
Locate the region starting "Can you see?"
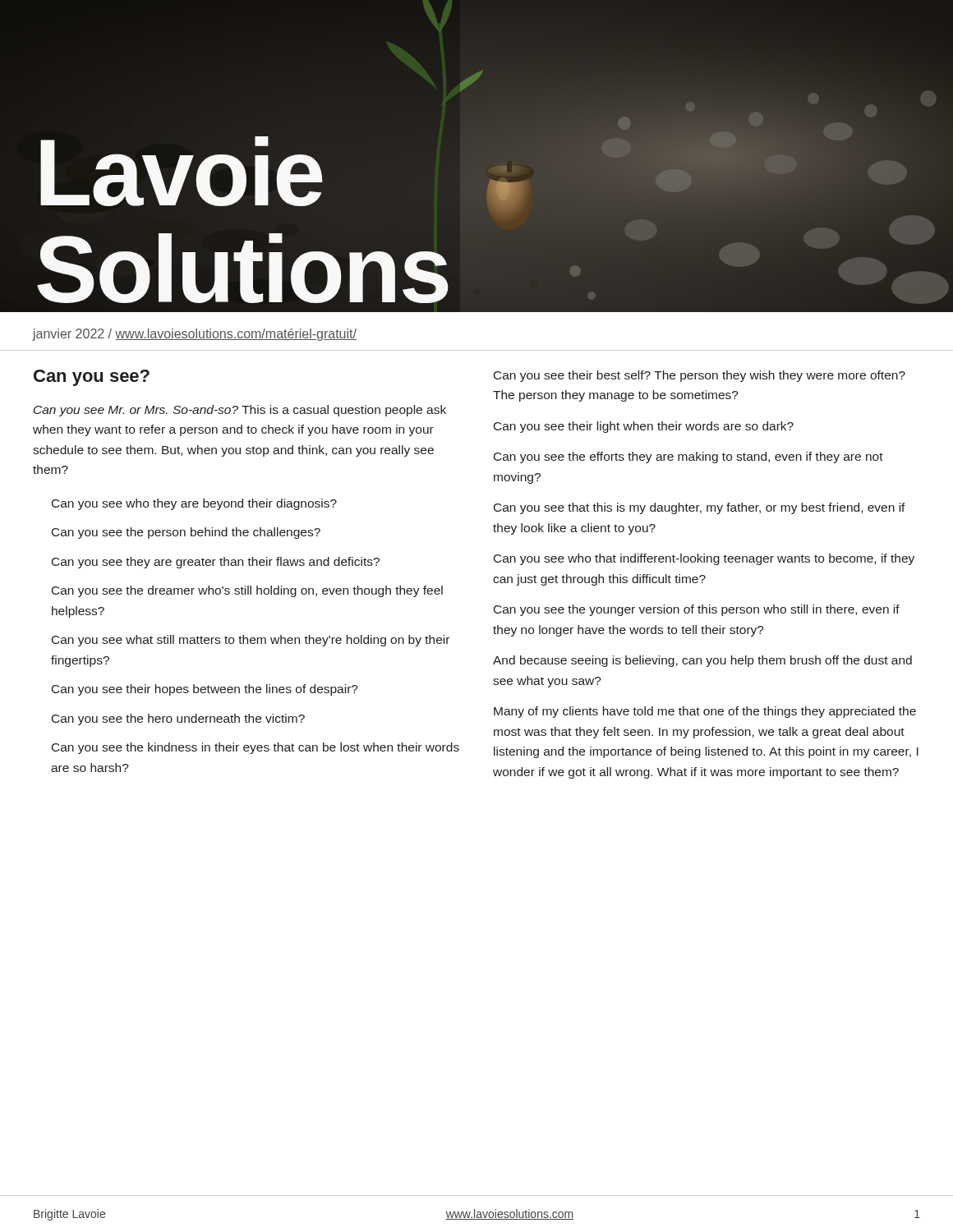(x=92, y=376)
